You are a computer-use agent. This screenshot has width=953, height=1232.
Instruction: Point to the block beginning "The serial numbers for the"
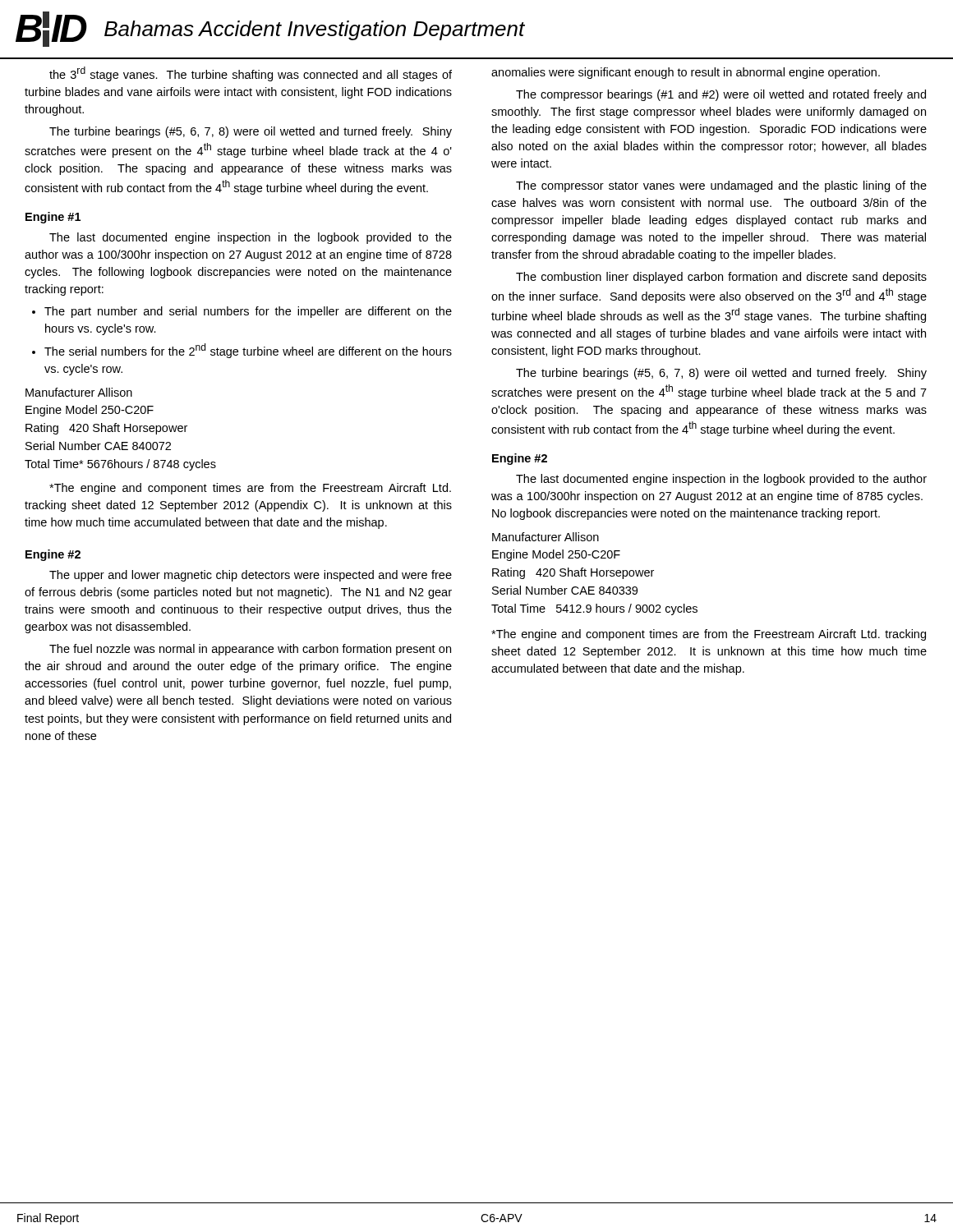248,358
